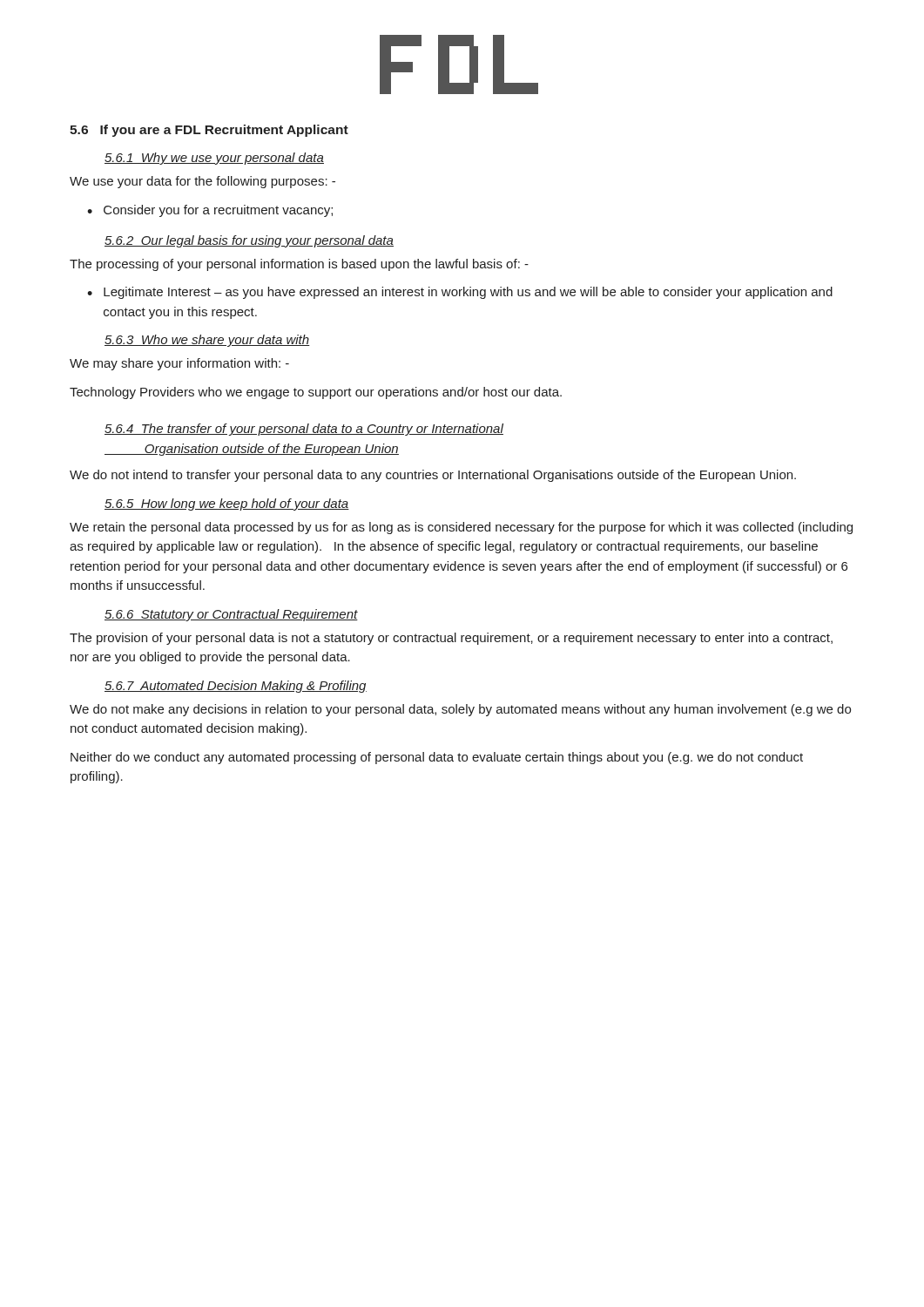Locate the region starting "We may share your information with: -"

[180, 363]
